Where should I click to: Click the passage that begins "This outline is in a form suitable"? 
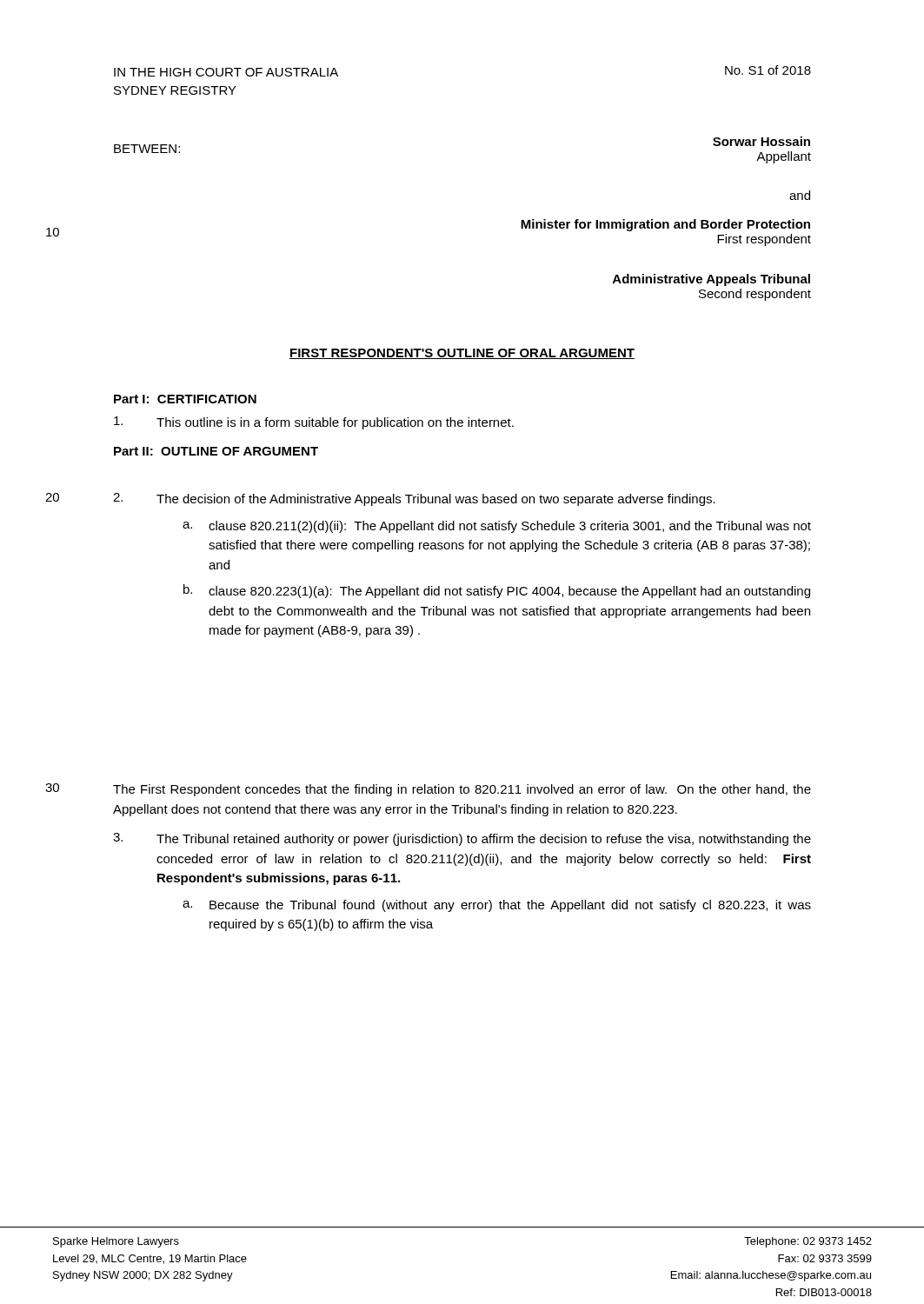462,423
